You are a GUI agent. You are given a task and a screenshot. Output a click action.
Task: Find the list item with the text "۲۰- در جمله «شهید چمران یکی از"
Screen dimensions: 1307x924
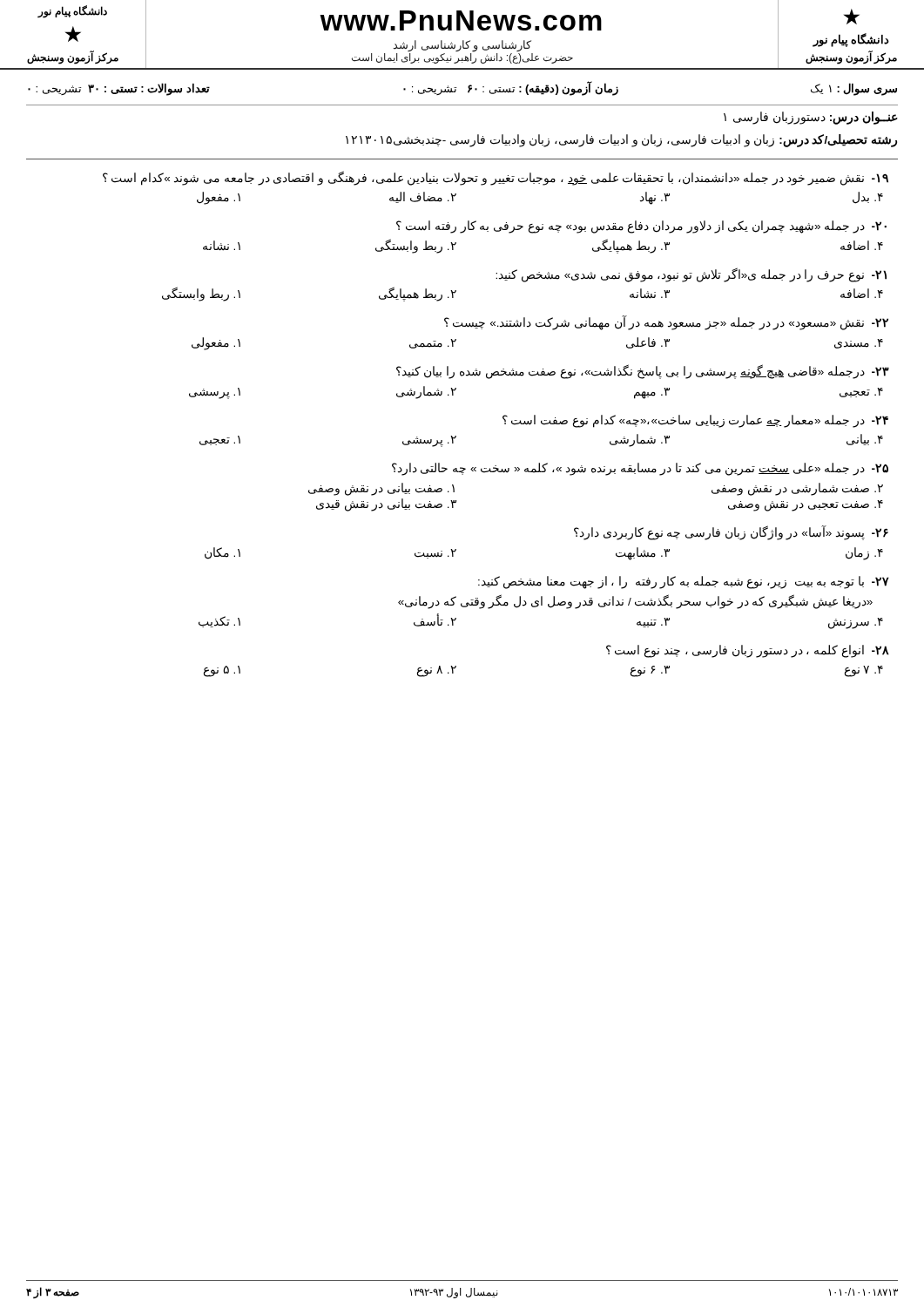point(462,234)
